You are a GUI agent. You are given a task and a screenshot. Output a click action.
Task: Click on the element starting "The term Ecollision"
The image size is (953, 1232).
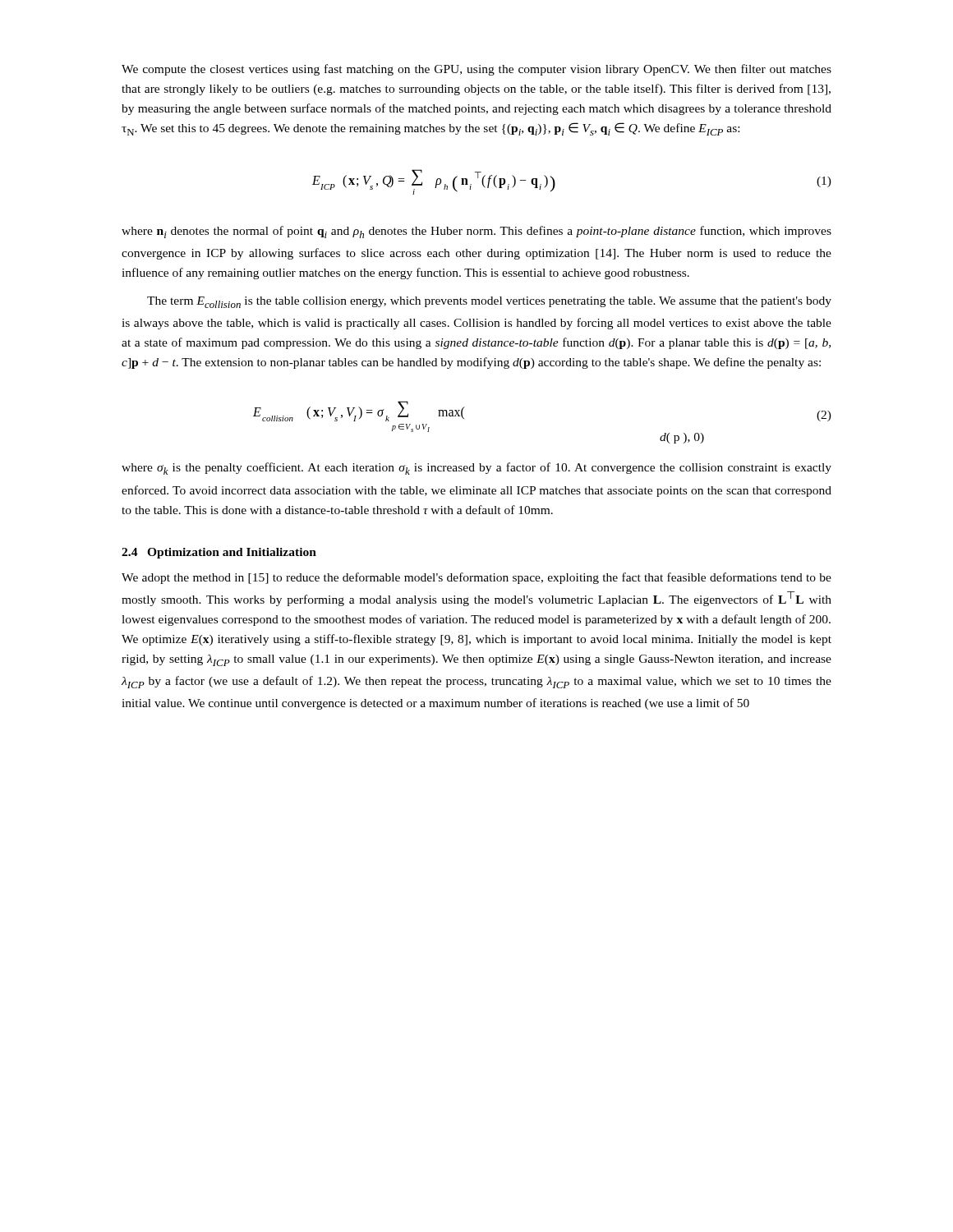pyautogui.click(x=476, y=332)
